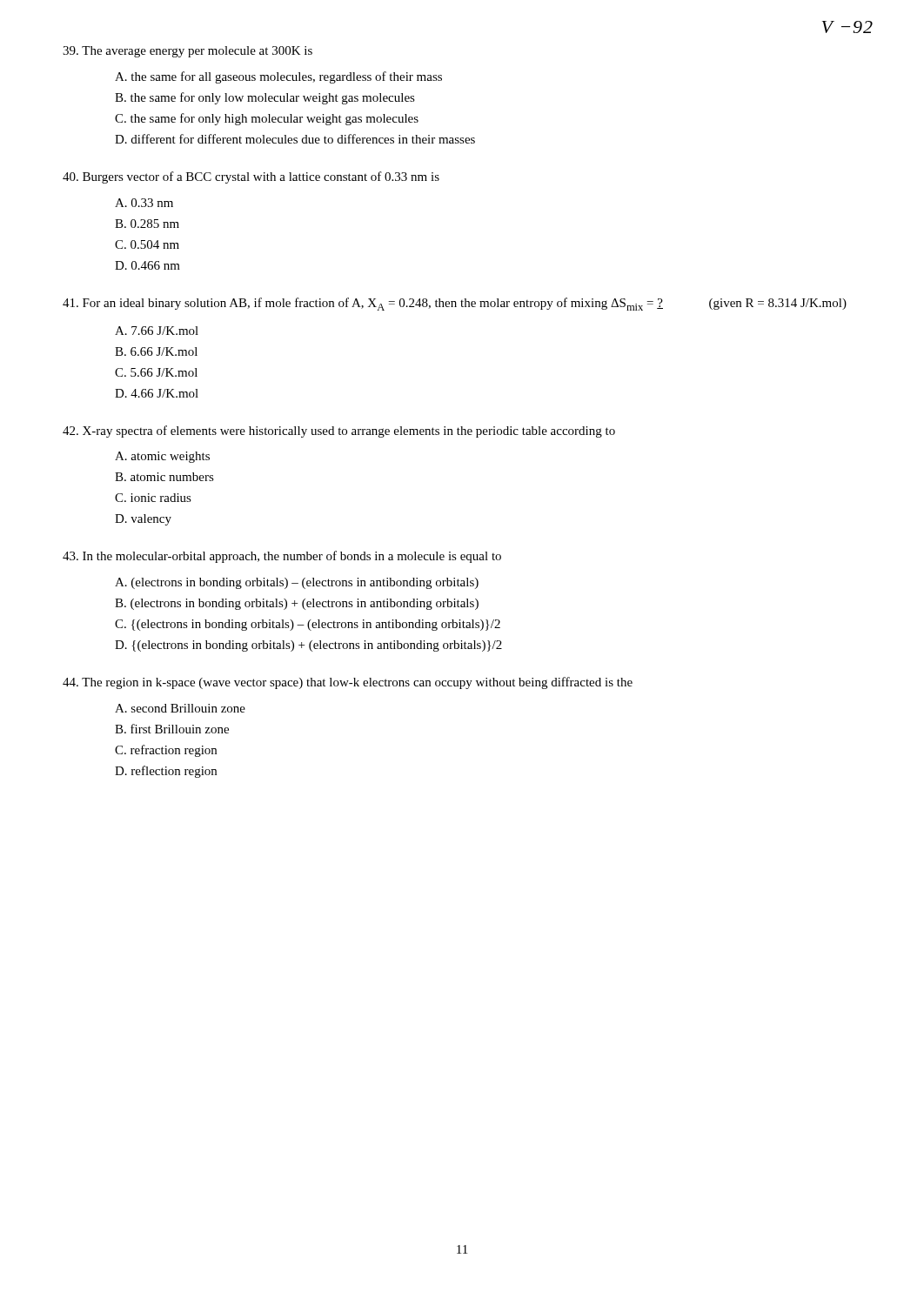The height and width of the screenshot is (1305, 924).
Task: Locate the text "A. 0.33 nm"
Action: click(x=144, y=202)
